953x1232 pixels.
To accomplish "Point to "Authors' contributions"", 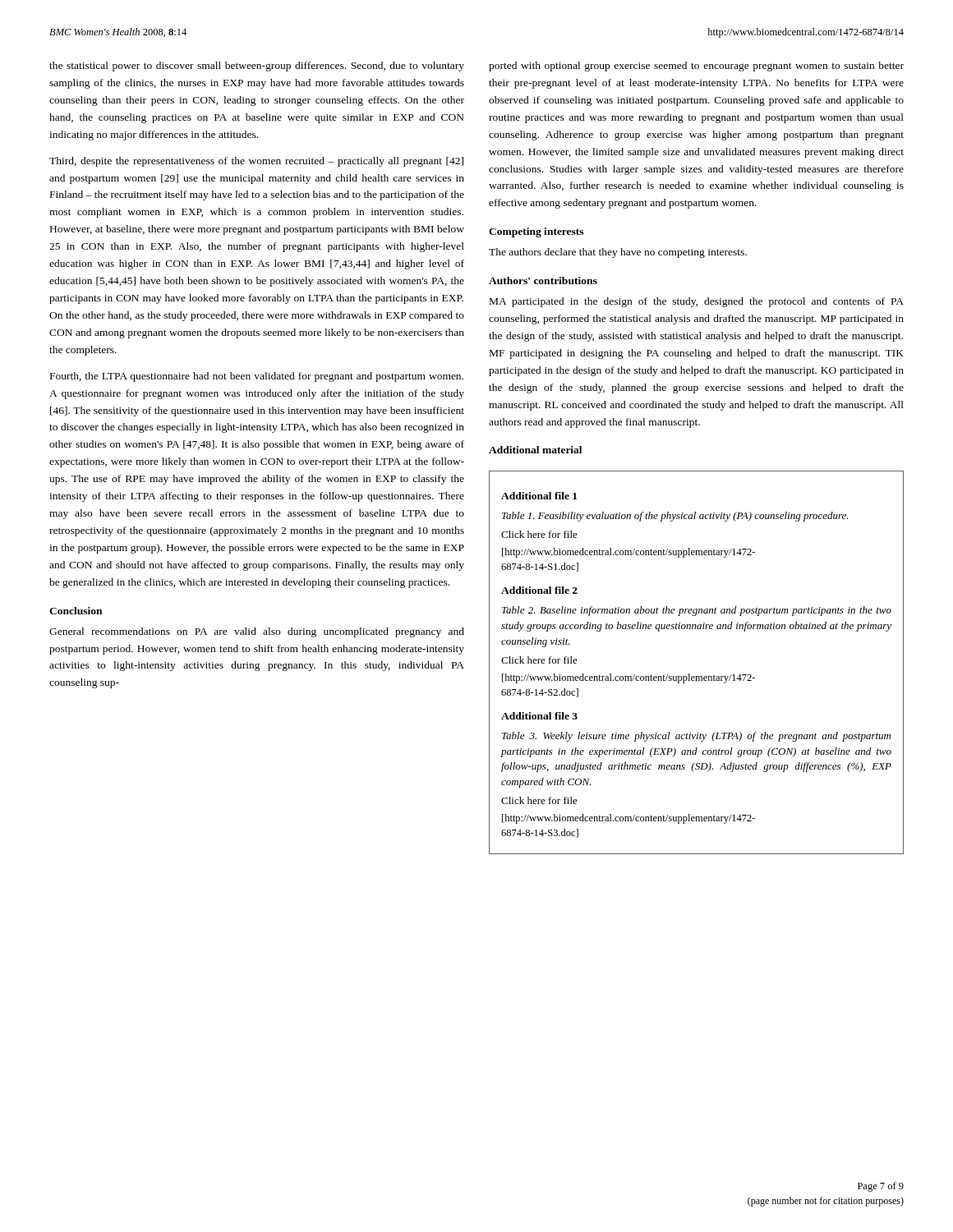I will pyautogui.click(x=543, y=281).
